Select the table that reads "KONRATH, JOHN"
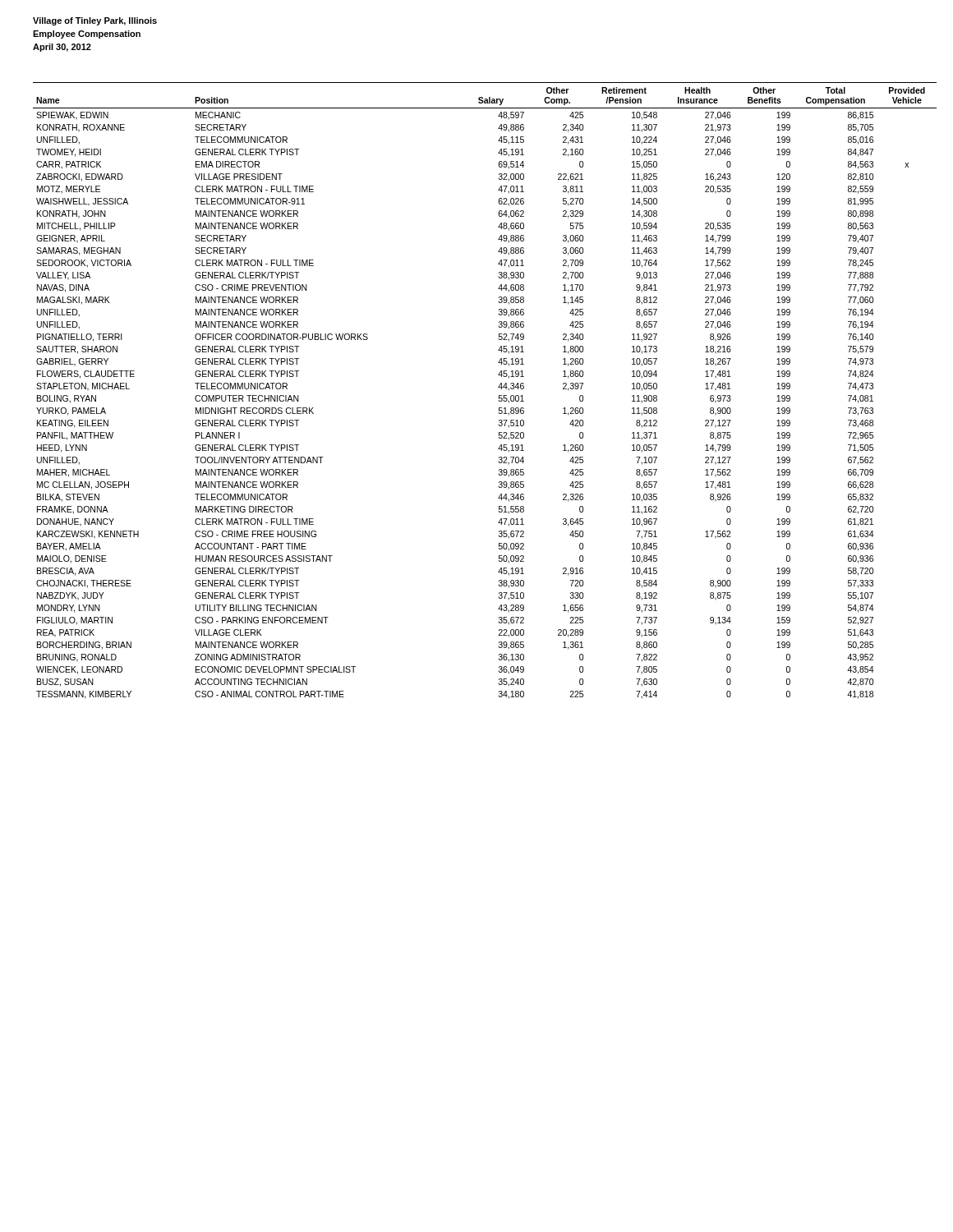Screen dimensions: 1232x953 coord(485,391)
